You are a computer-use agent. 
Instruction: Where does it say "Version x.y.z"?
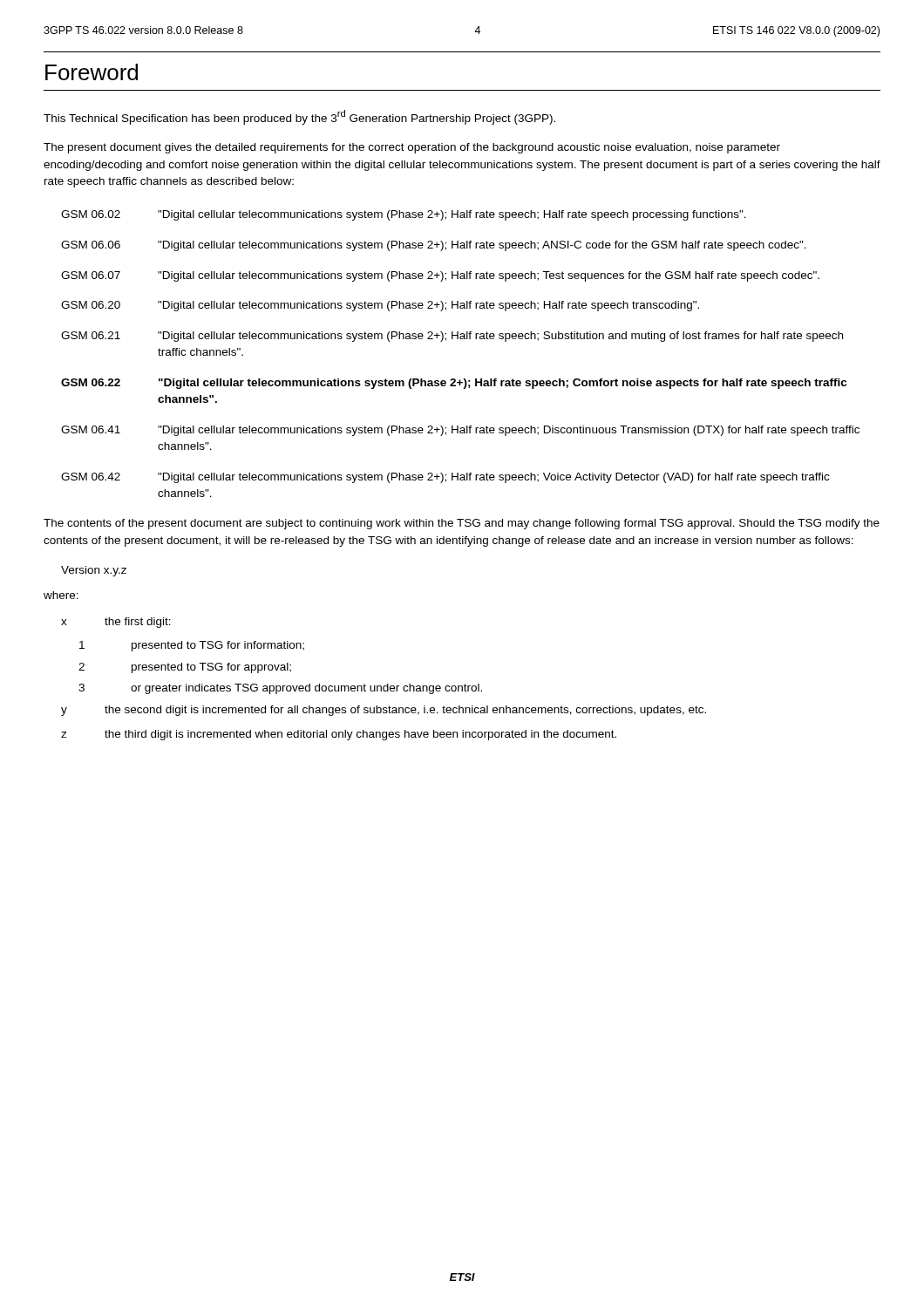pos(94,570)
